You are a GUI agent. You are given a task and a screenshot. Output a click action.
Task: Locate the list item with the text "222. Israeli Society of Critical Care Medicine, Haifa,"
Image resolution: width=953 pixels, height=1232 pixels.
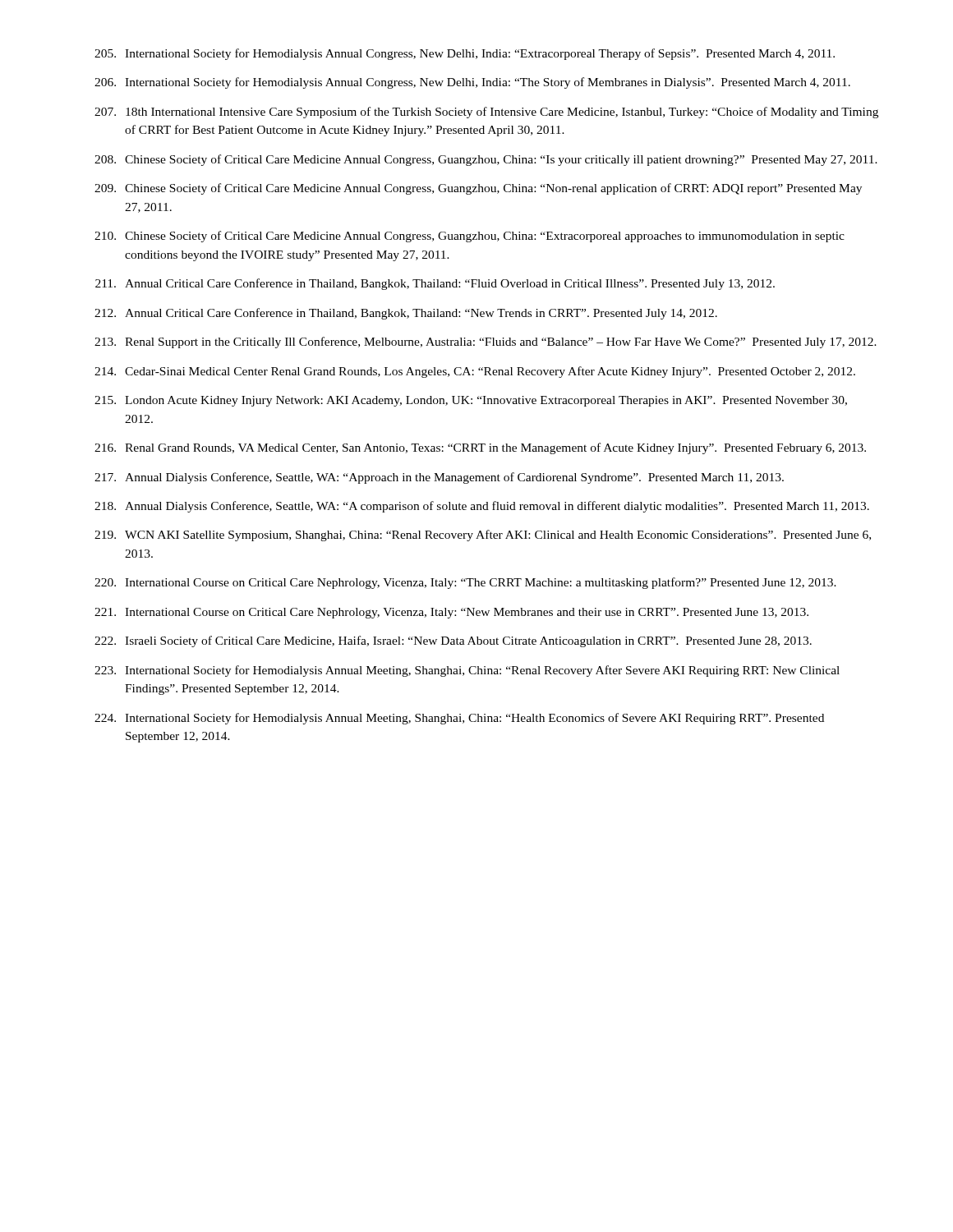(x=476, y=641)
